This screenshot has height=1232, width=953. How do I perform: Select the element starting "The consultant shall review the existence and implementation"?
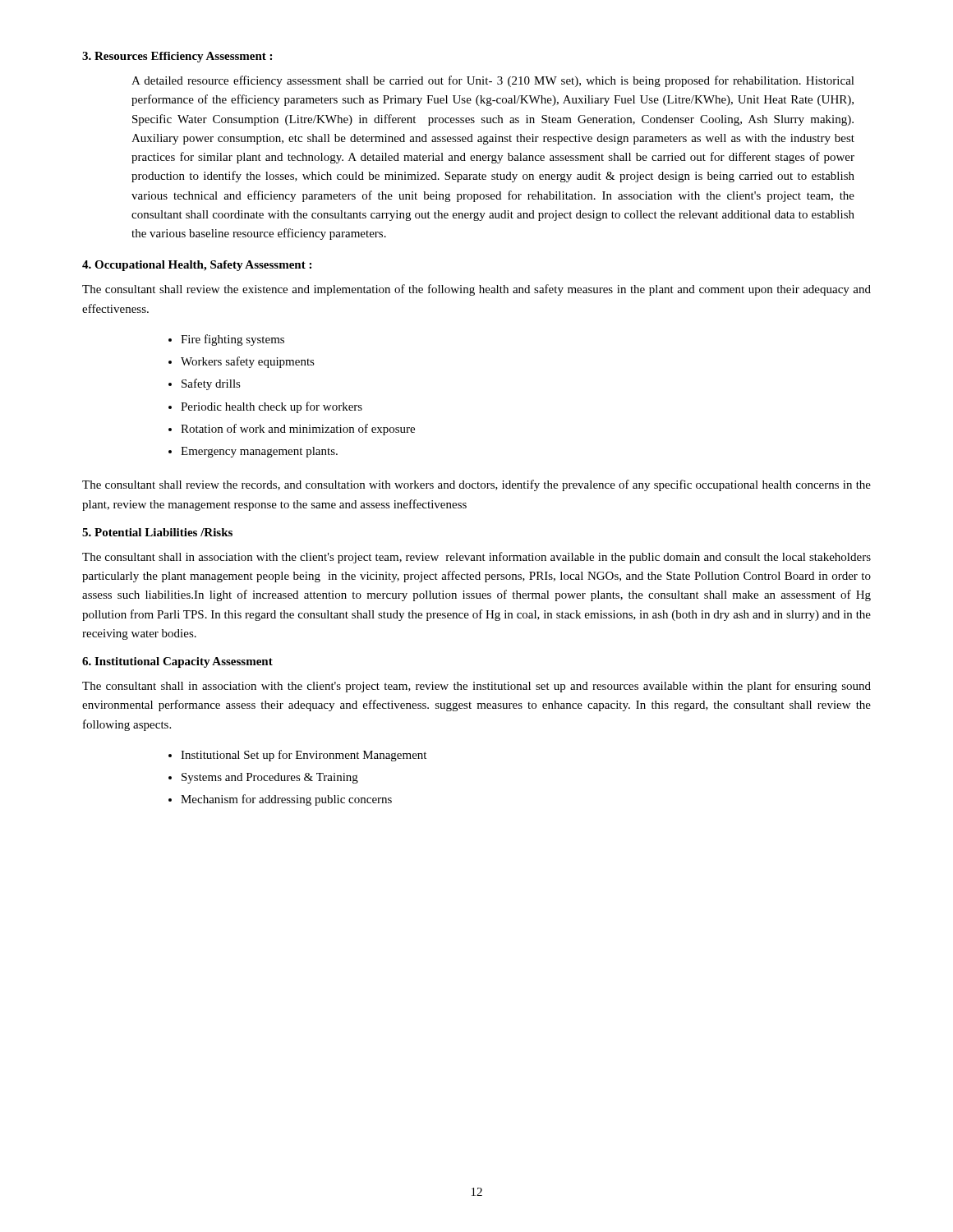pos(476,299)
